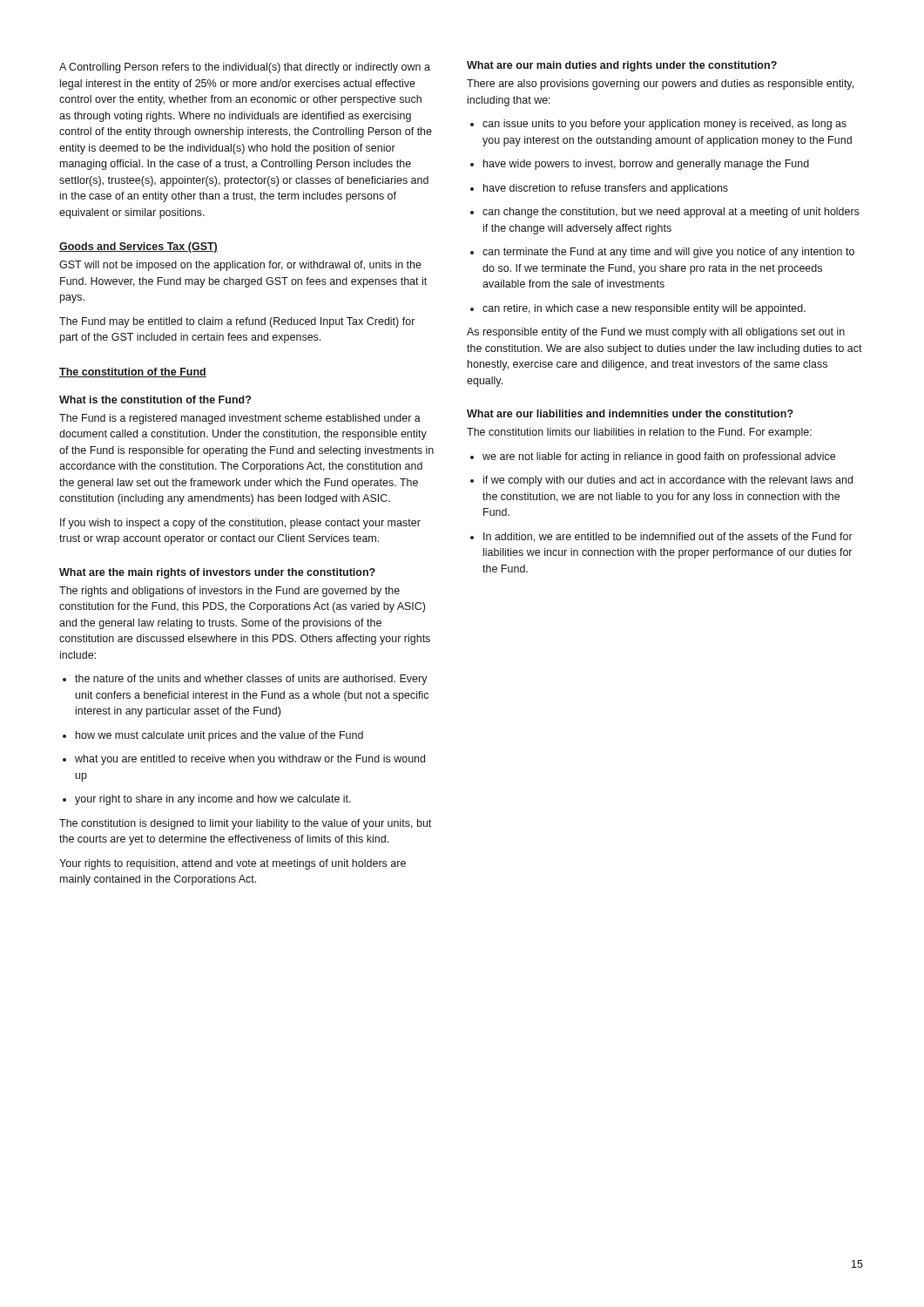Navigate to the passage starting "can change the constitution, but we"
Screen dimensions: 1307x924
[665, 220]
